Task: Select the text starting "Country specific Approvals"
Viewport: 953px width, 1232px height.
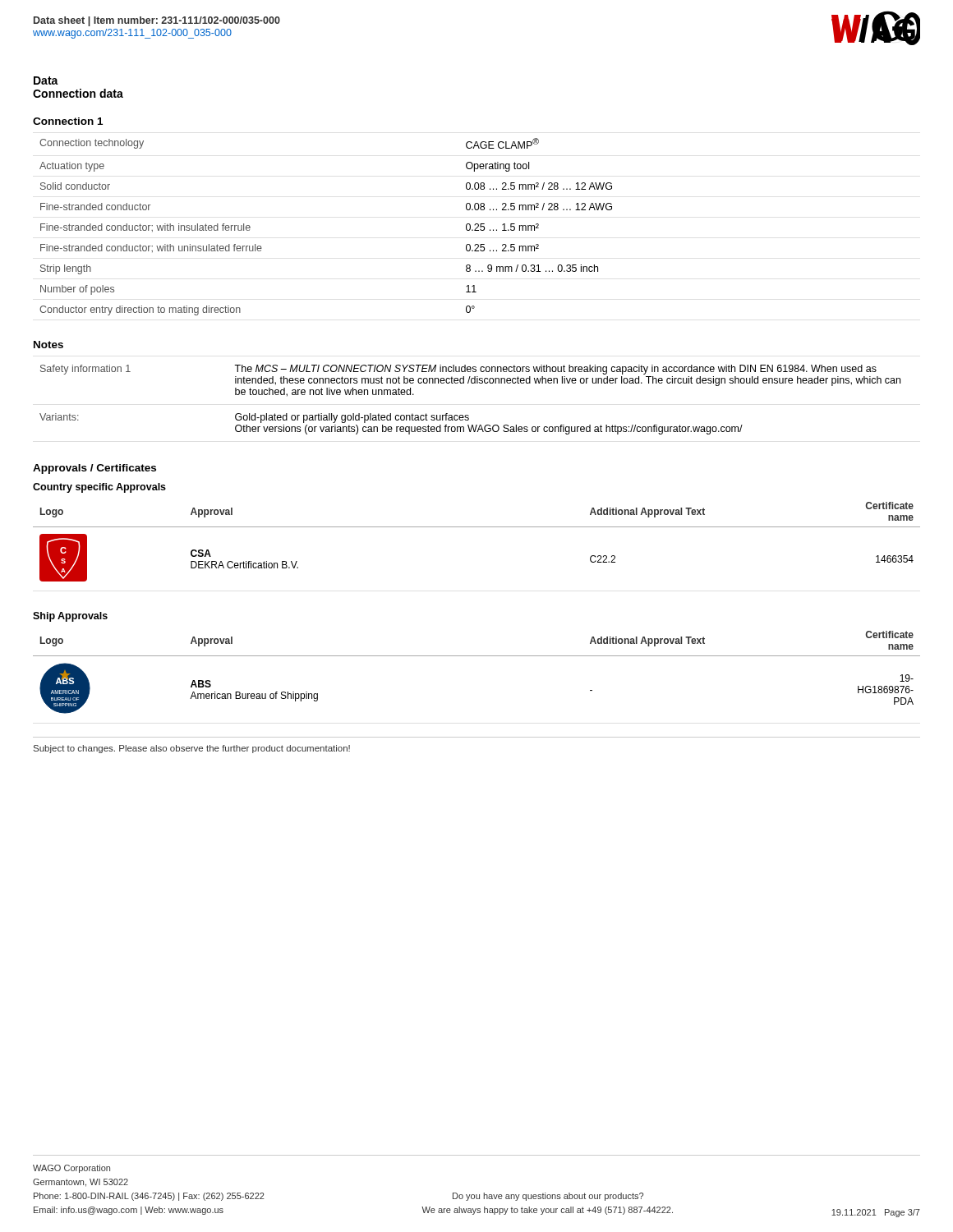Action: pos(99,487)
